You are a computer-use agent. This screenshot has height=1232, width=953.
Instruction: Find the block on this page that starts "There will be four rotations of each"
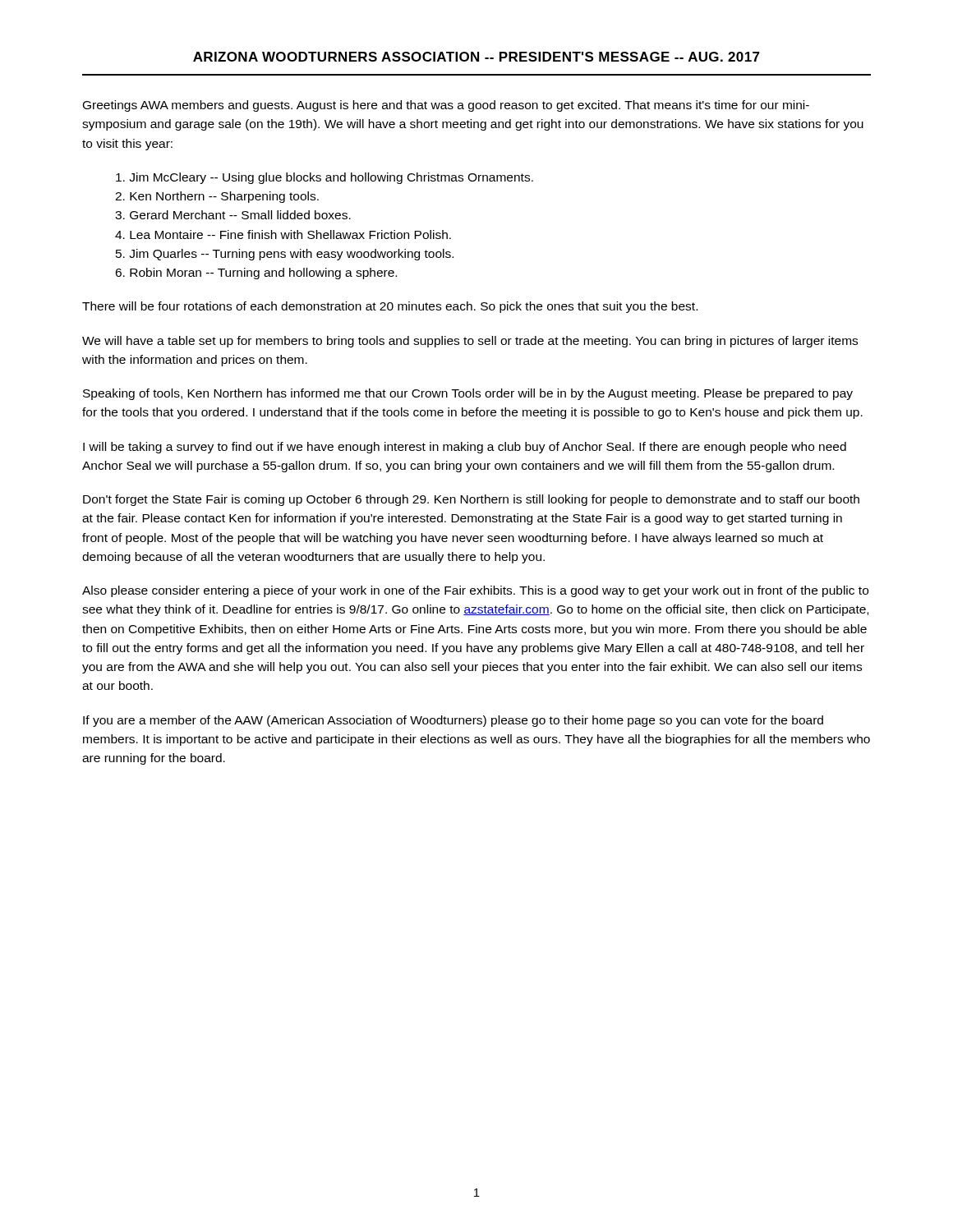click(390, 306)
